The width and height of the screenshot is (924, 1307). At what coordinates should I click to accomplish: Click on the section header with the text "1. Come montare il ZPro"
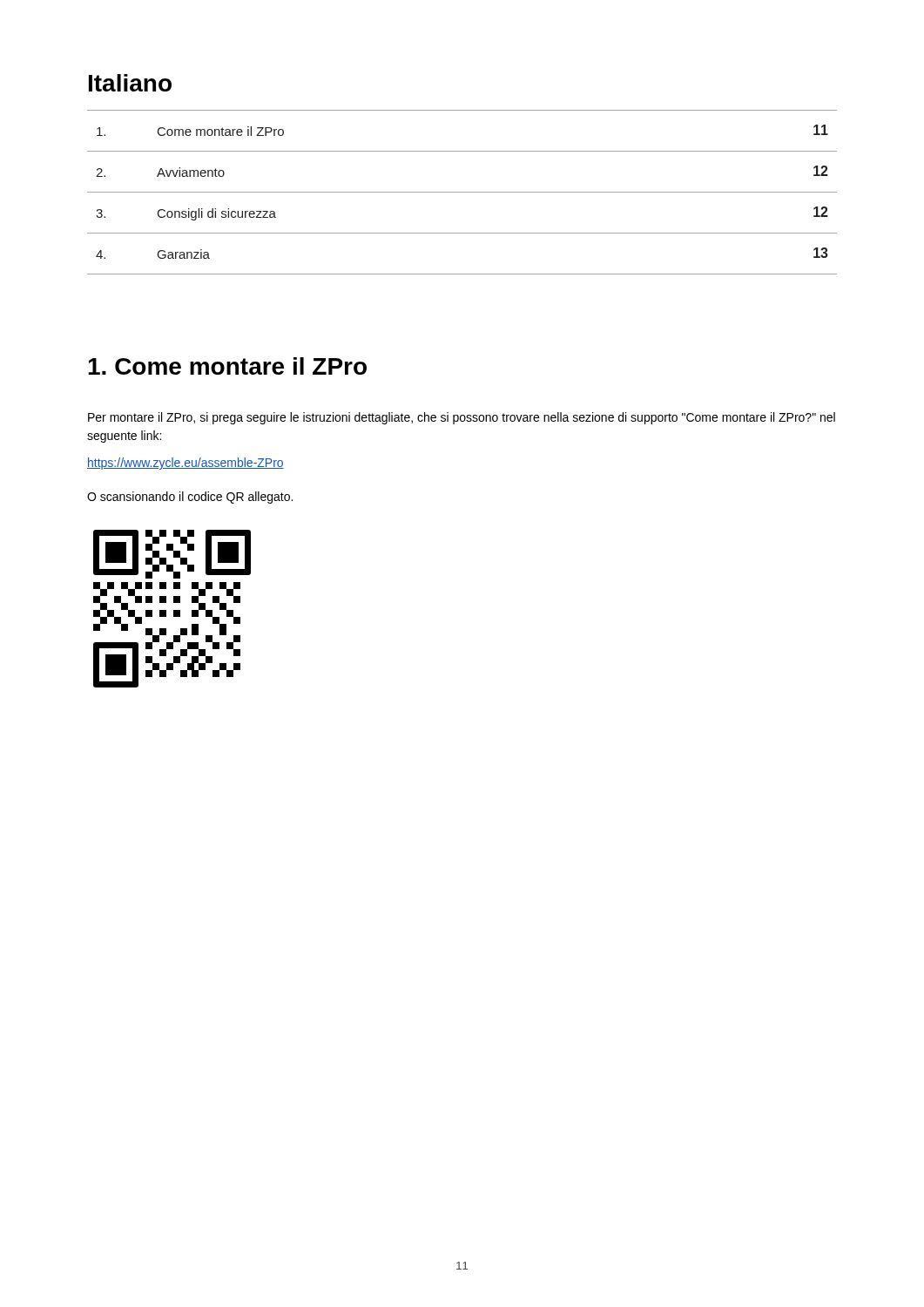(x=227, y=367)
